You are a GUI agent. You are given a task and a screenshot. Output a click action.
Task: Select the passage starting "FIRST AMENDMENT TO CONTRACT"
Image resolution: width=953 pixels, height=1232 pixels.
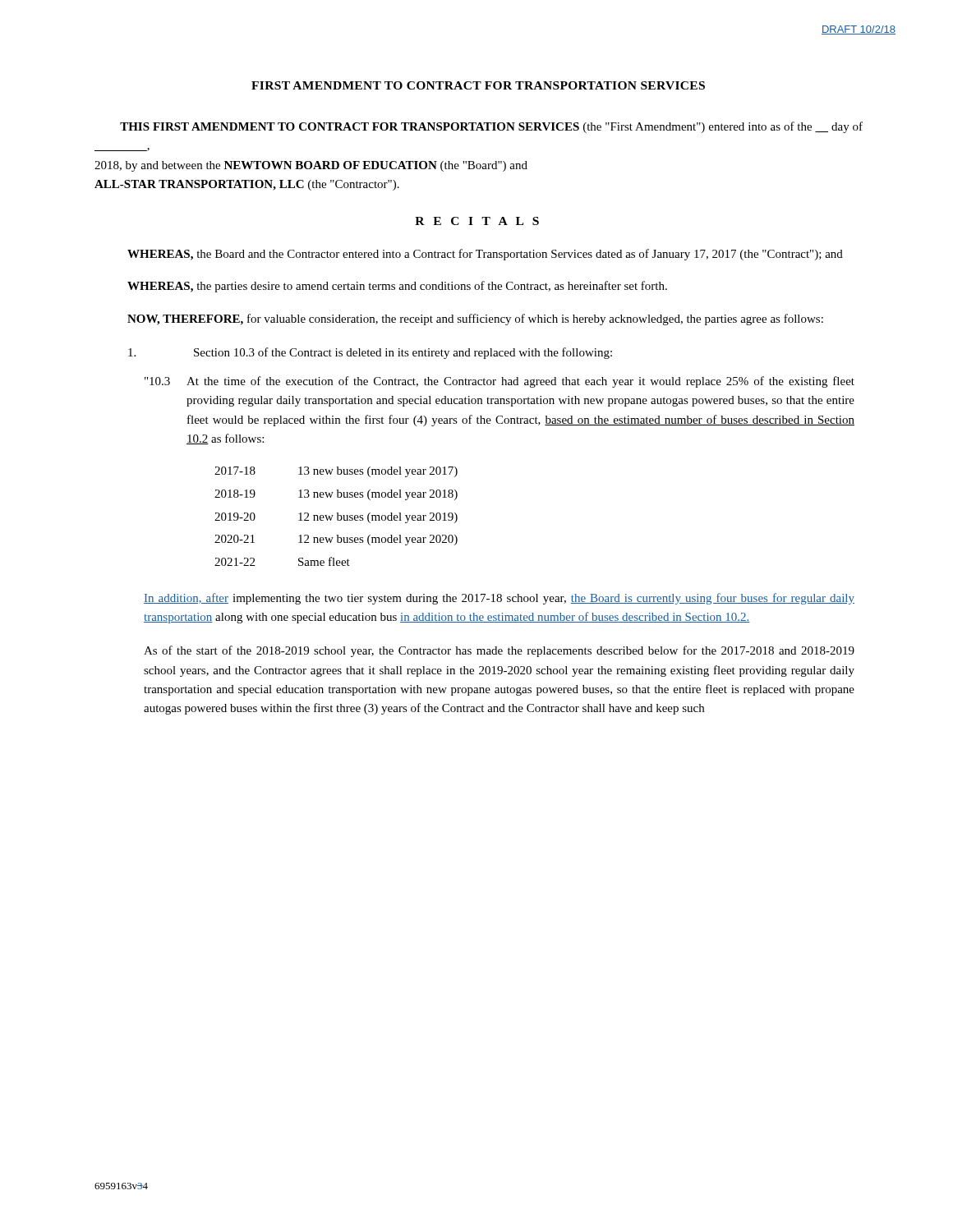pos(479,85)
